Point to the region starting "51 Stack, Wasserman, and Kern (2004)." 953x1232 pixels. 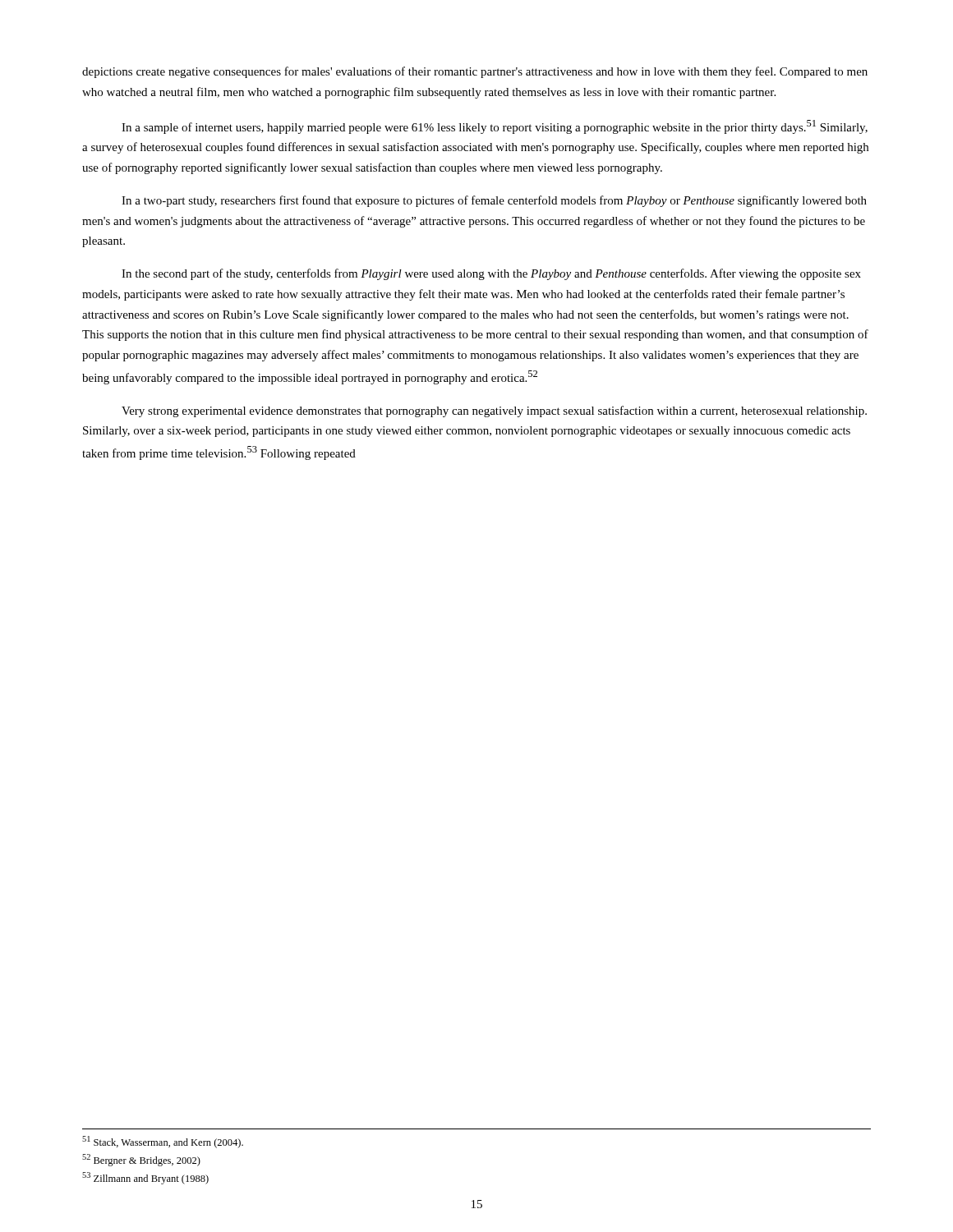coord(163,1142)
